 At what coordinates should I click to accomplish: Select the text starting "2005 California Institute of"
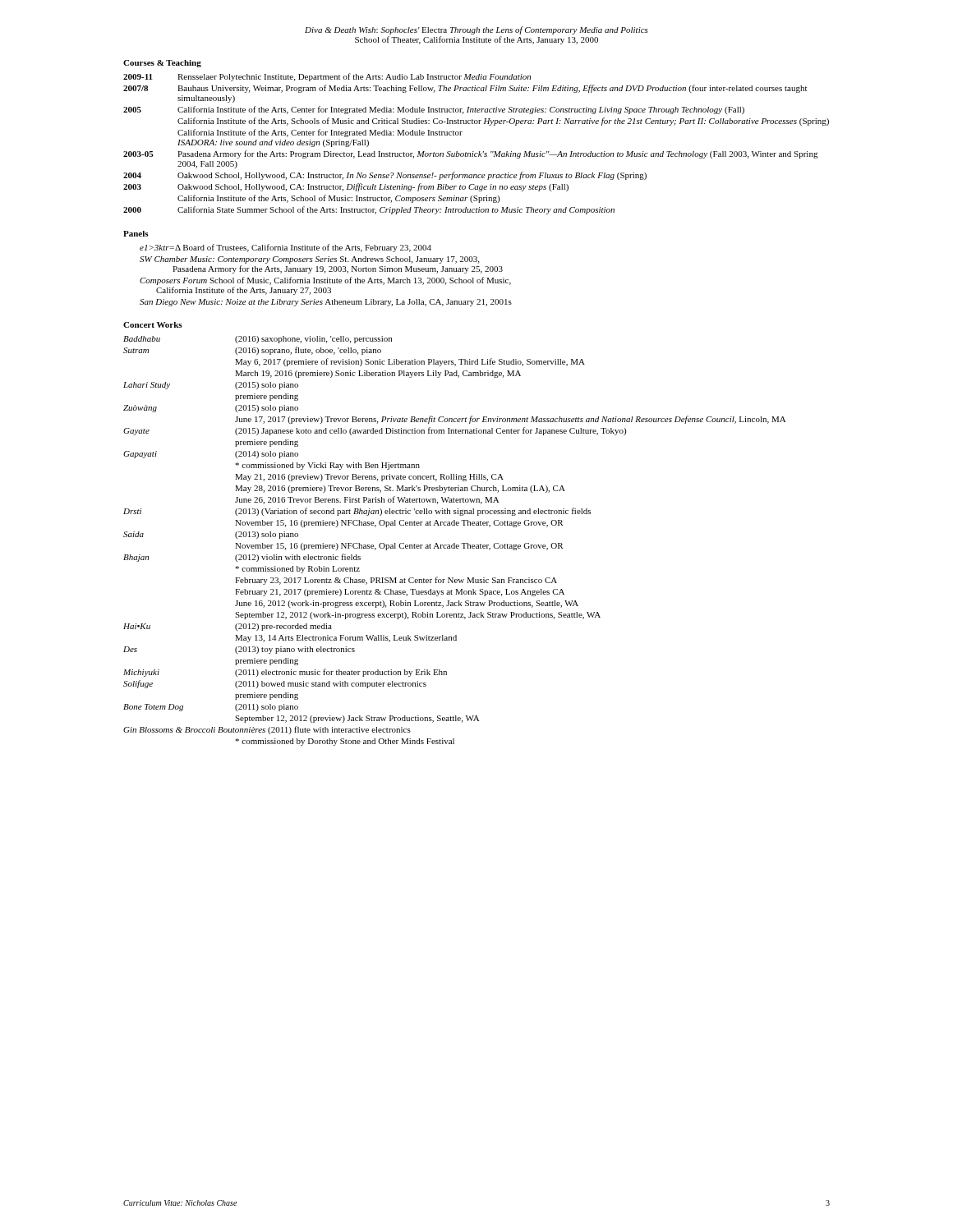pos(476,109)
